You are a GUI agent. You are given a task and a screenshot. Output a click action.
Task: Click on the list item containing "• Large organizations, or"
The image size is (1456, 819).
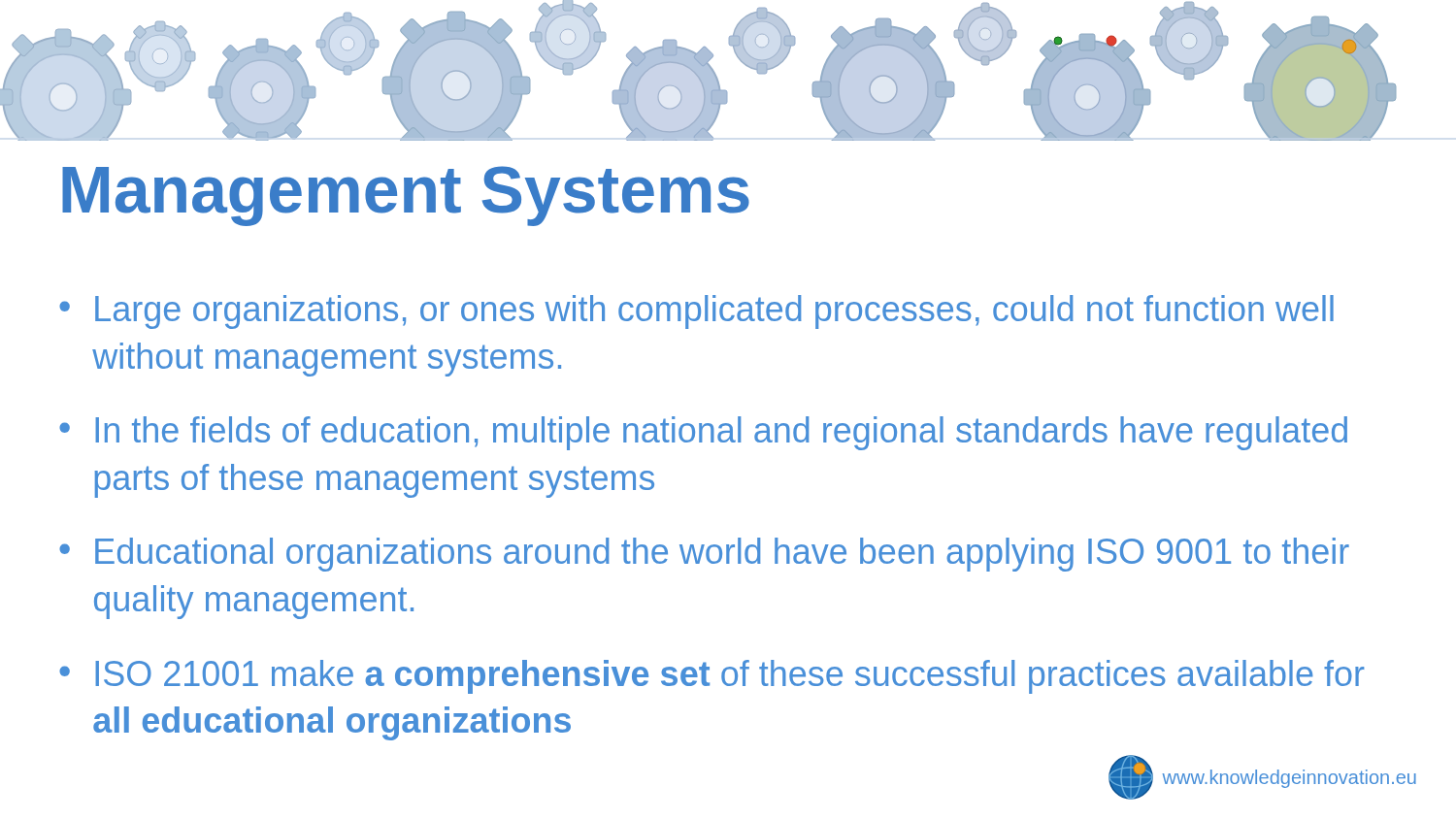728,333
